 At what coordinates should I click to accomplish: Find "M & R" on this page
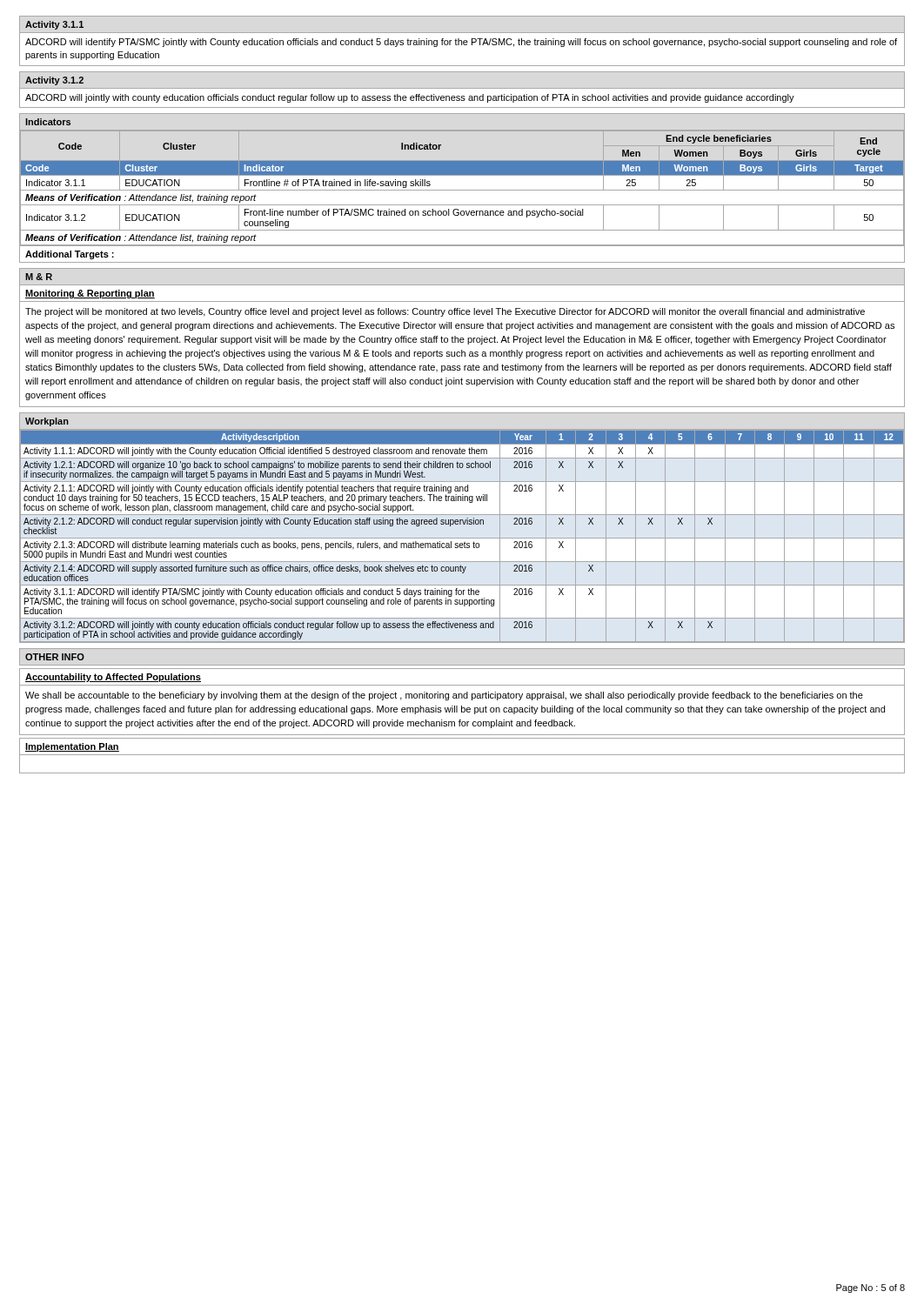pos(39,277)
